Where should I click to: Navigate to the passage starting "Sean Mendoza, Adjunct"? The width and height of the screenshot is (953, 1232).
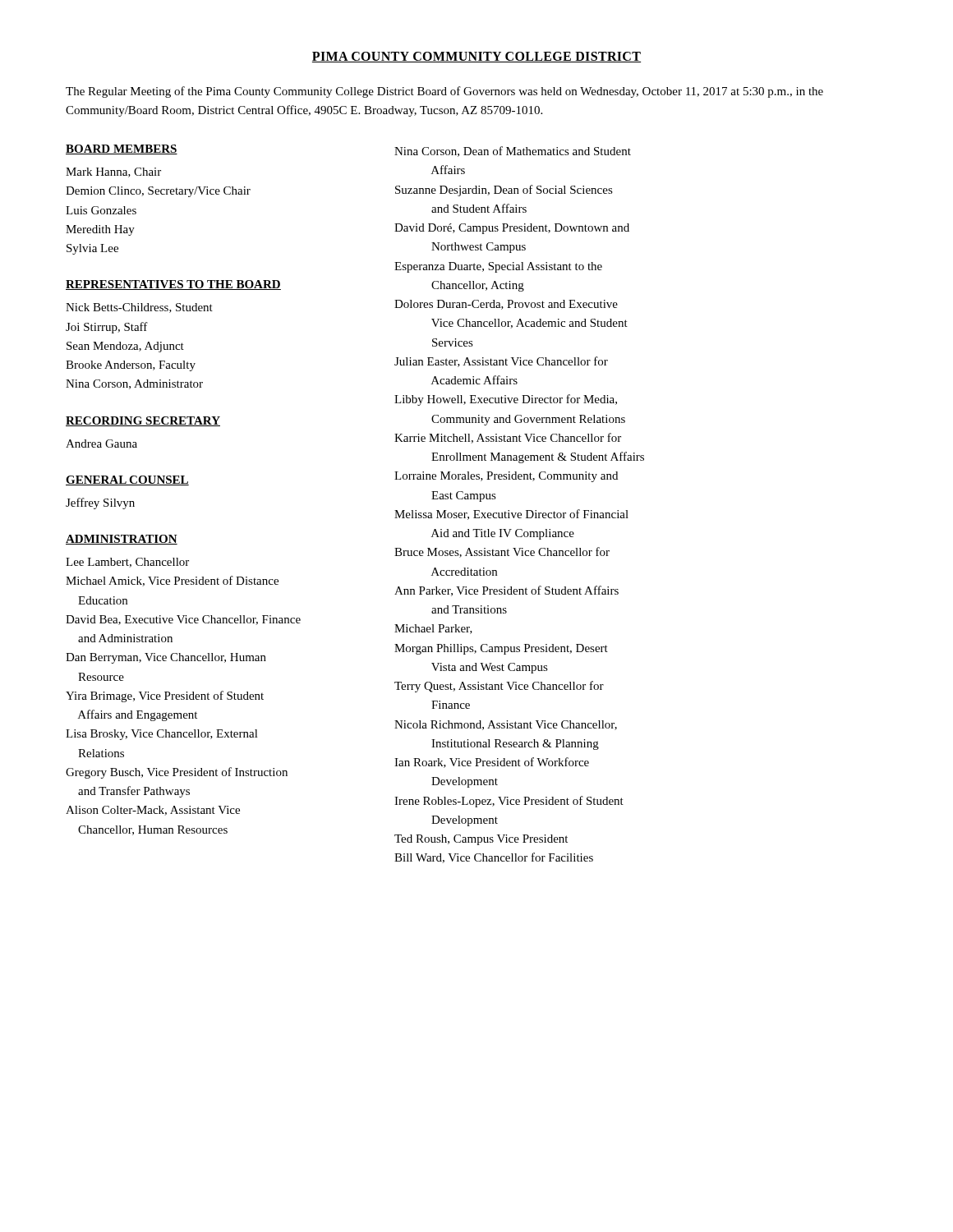tap(125, 346)
